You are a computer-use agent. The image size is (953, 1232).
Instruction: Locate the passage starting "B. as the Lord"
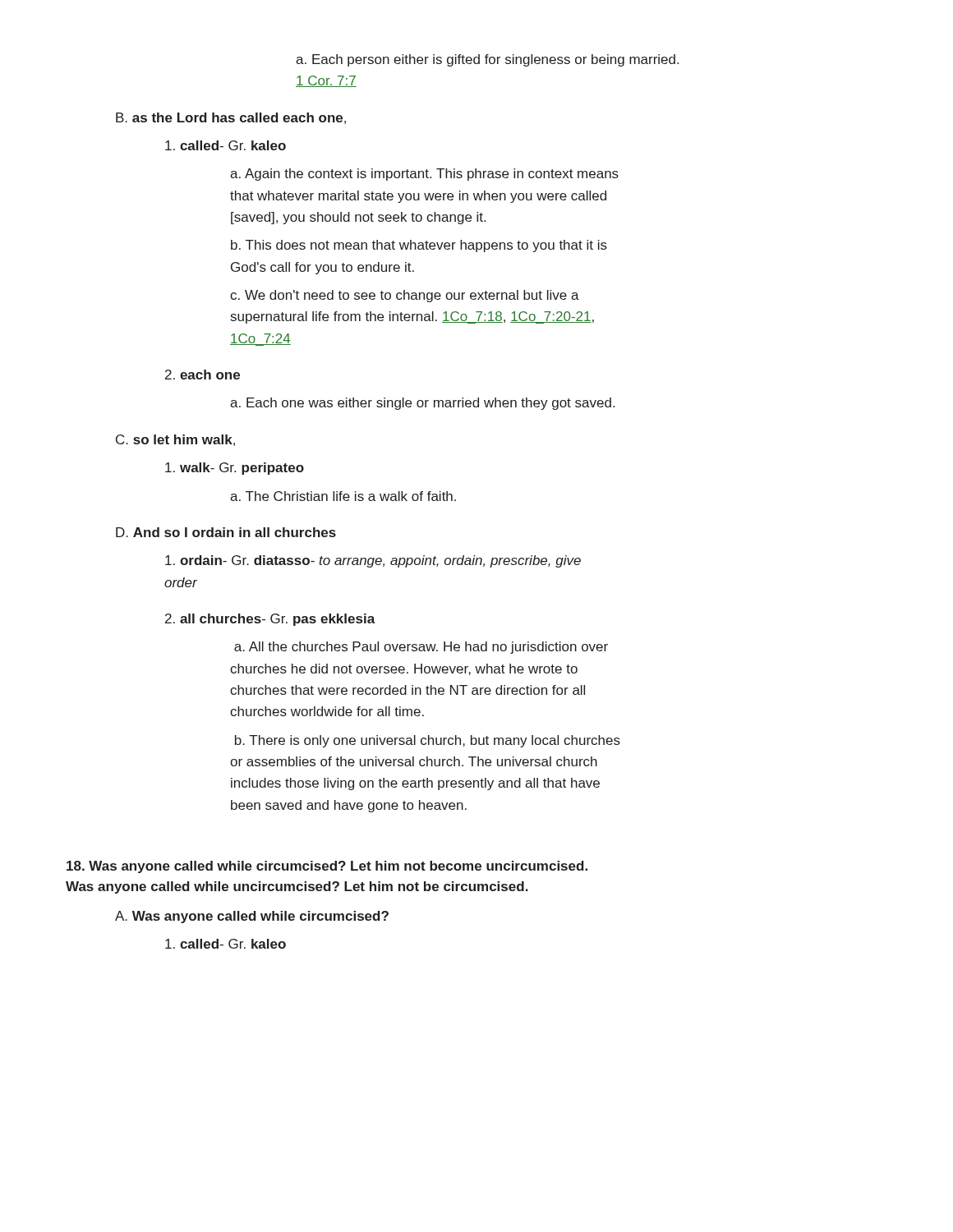pos(231,118)
